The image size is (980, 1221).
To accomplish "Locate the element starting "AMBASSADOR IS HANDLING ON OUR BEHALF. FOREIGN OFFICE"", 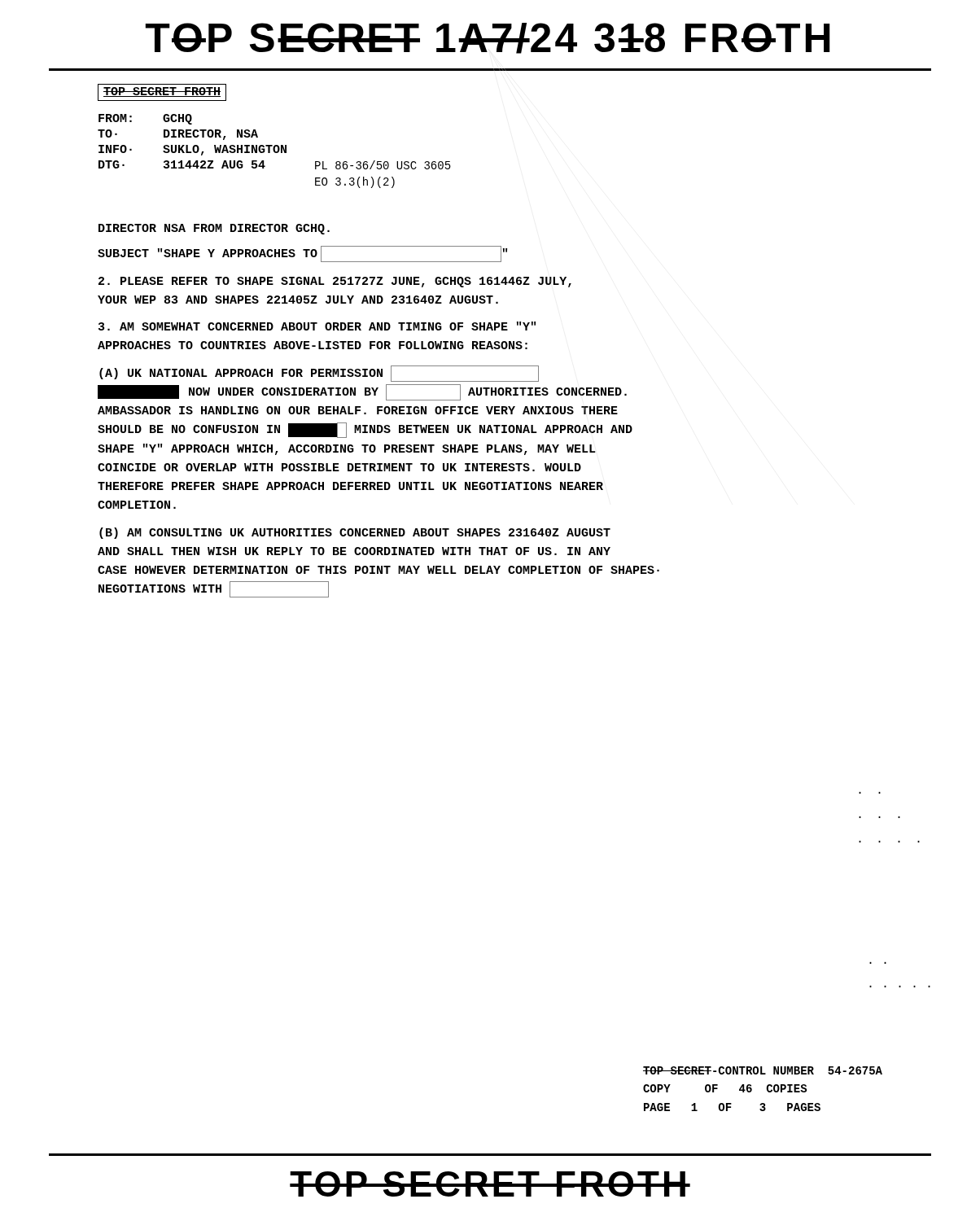I will [x=358, y=412].
